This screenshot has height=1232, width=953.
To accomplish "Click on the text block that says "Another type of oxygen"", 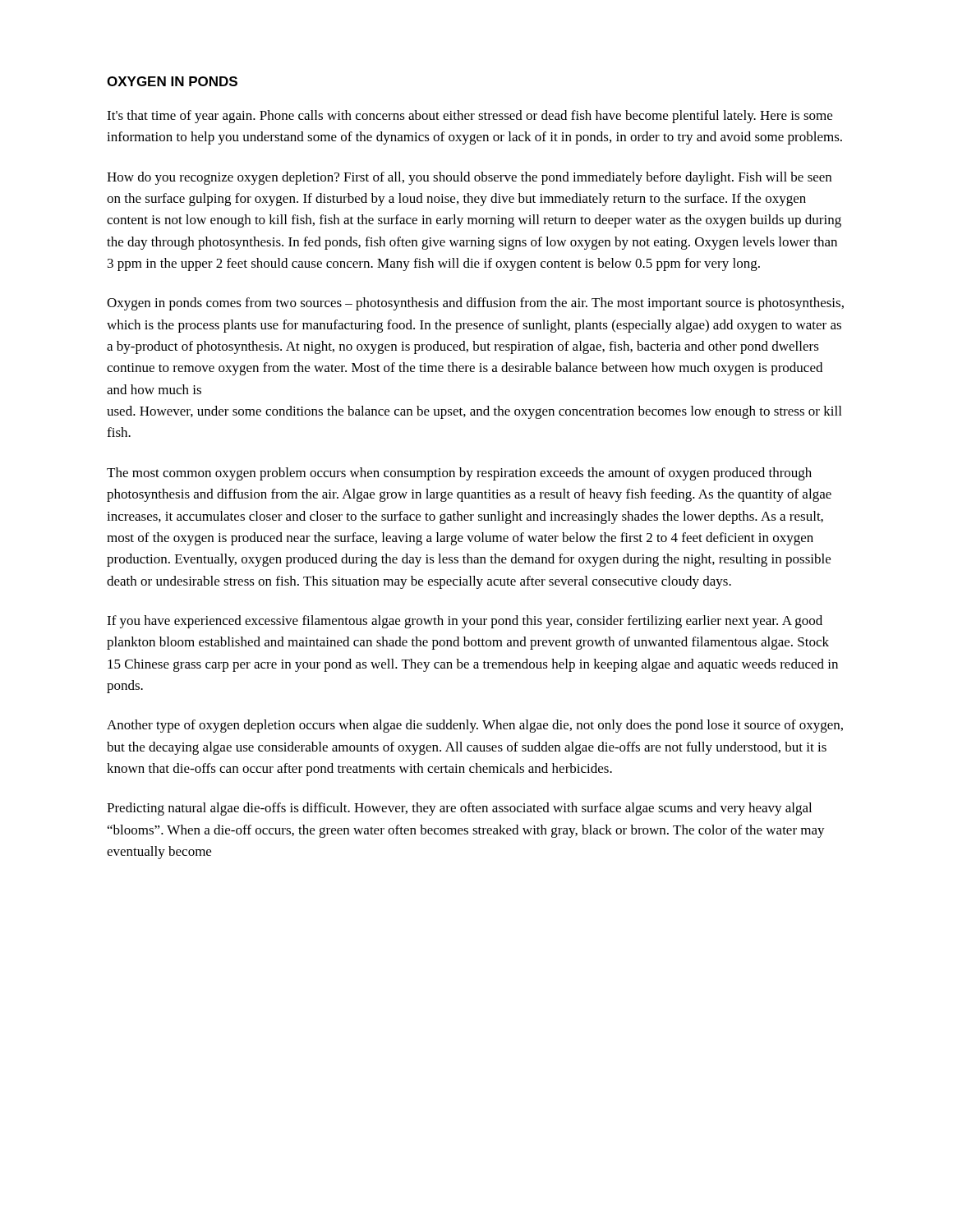I will [x=475, y=747].
